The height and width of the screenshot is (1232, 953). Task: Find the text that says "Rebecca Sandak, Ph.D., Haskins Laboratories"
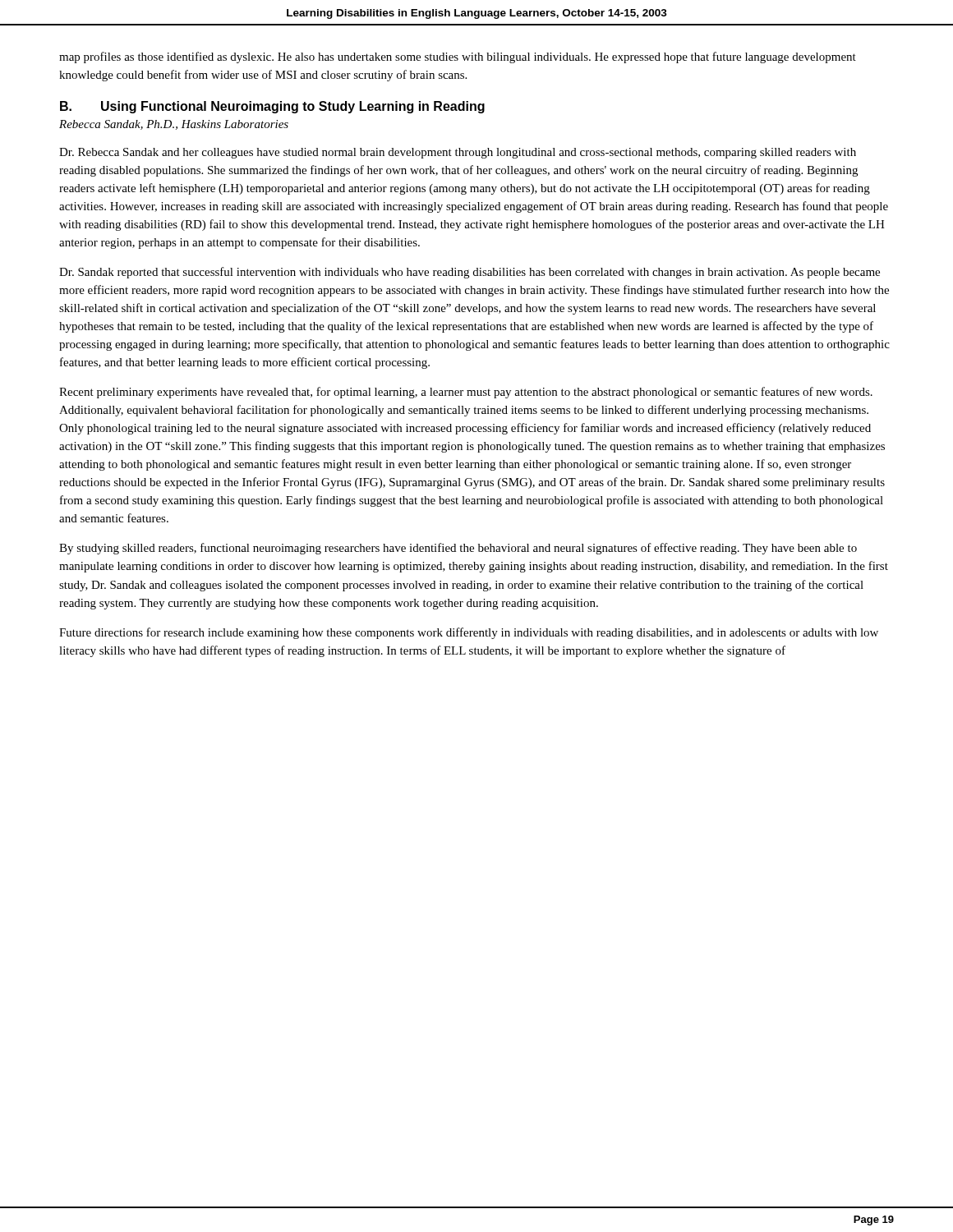coord(174,124)
